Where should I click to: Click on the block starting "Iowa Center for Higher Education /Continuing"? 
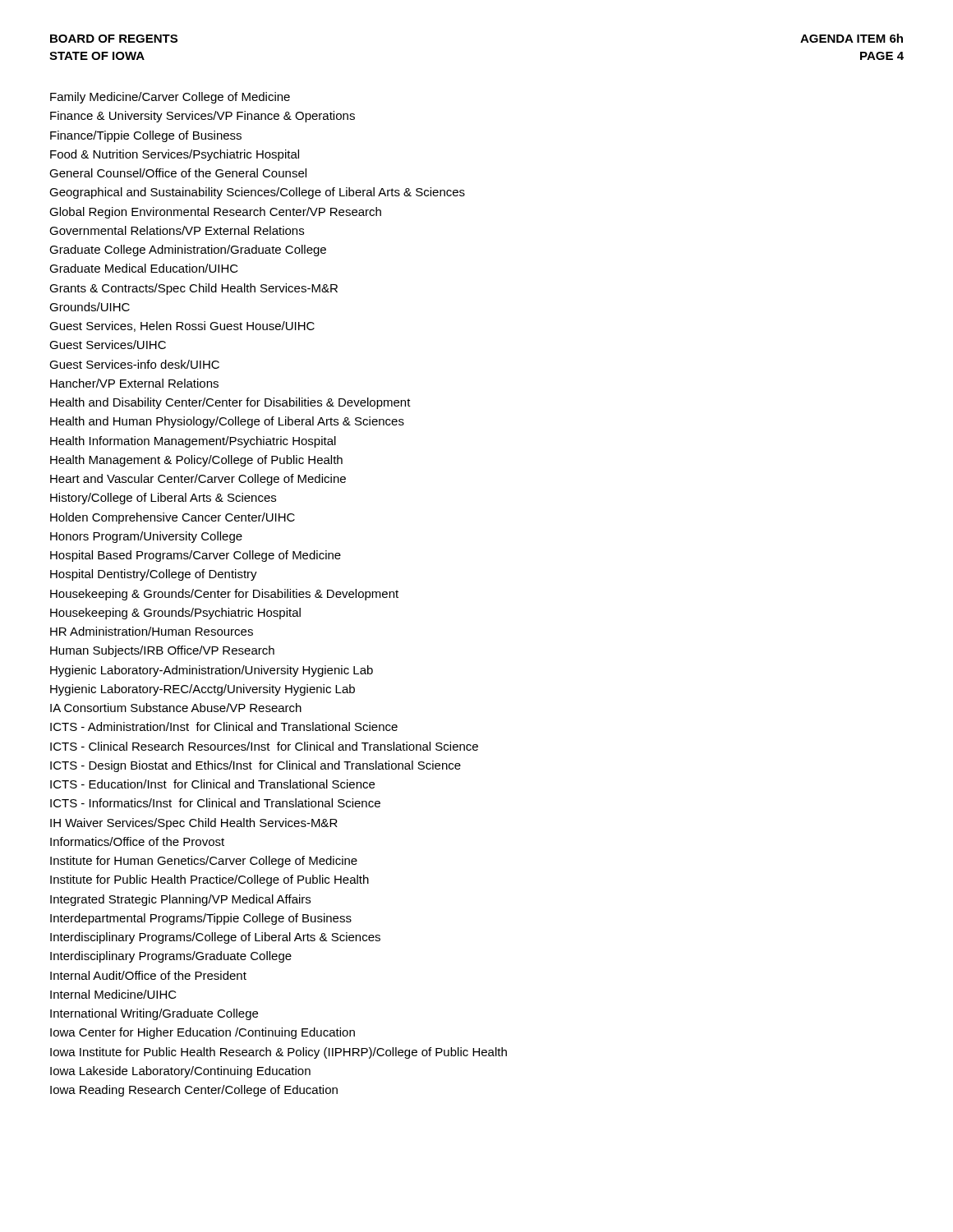(x=202, y=1032)
